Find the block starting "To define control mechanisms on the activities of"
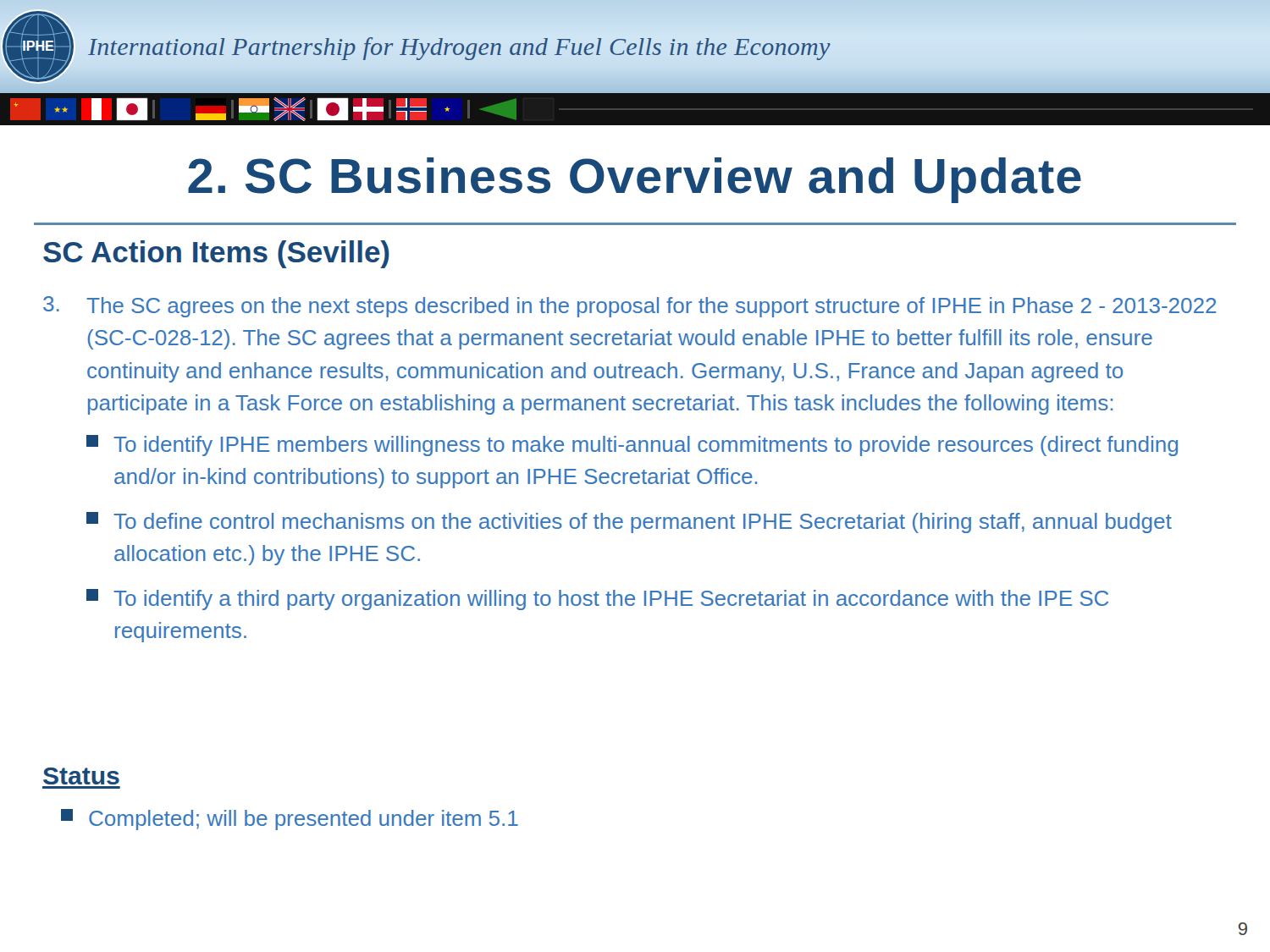 click(x=657, y=538)
